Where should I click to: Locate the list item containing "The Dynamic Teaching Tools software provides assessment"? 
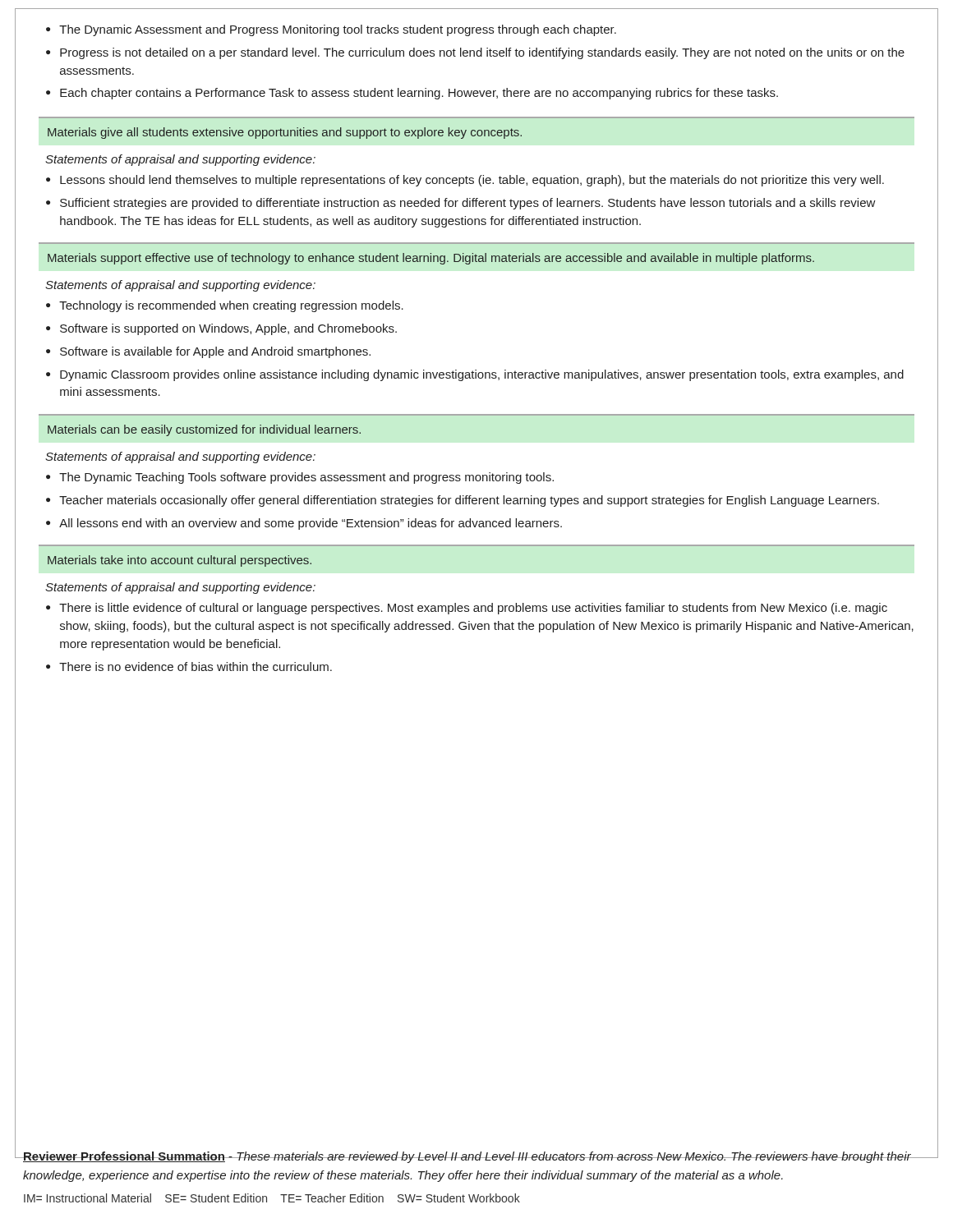point(307,477)
